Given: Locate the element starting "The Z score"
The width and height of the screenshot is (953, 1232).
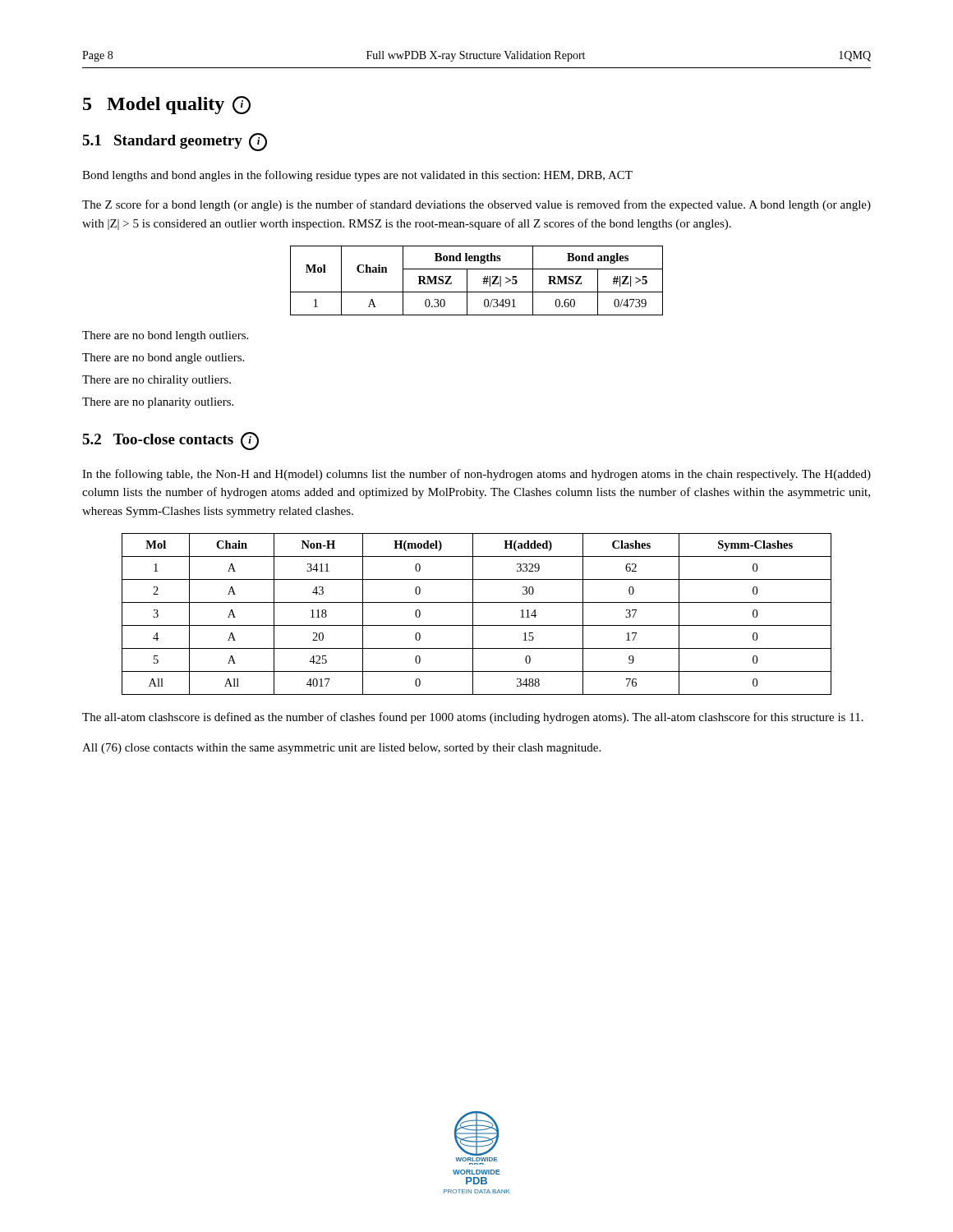Looking at the screenshot, I should (x=476, y=214).
